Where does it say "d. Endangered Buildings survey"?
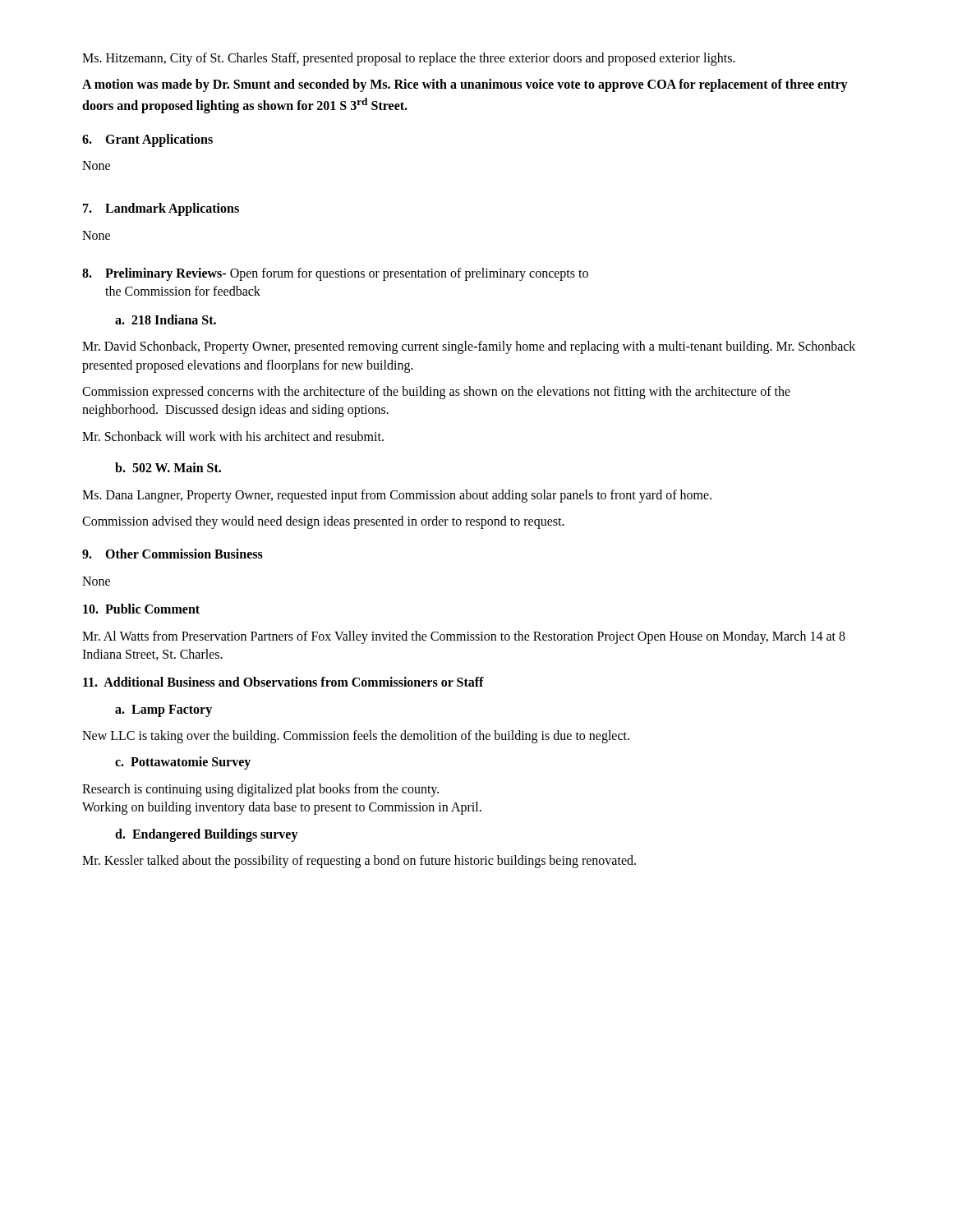Viewport: 953px width, 1232px height. (207, 835)
